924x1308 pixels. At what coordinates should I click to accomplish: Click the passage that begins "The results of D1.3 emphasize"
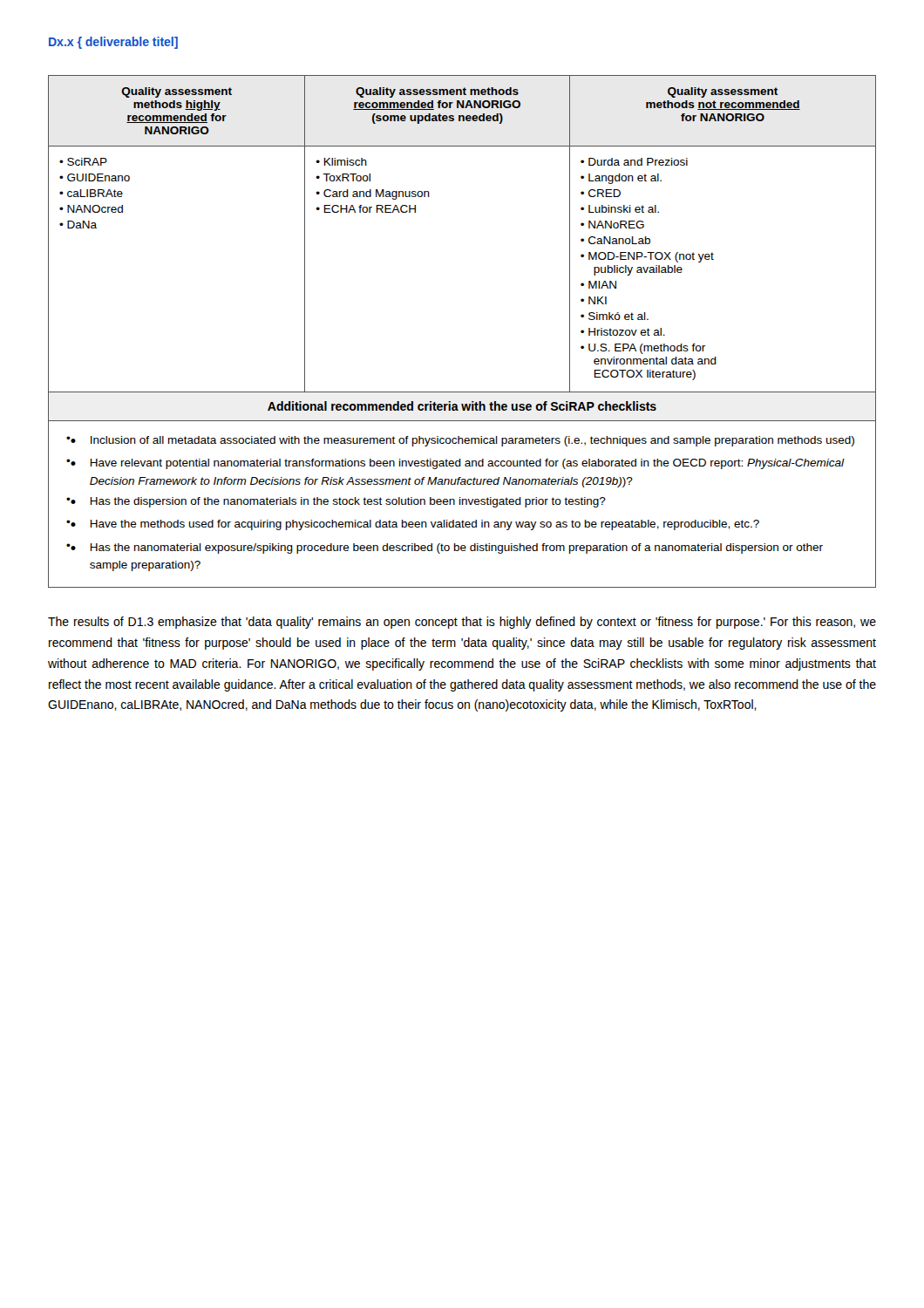click(462, 663)
